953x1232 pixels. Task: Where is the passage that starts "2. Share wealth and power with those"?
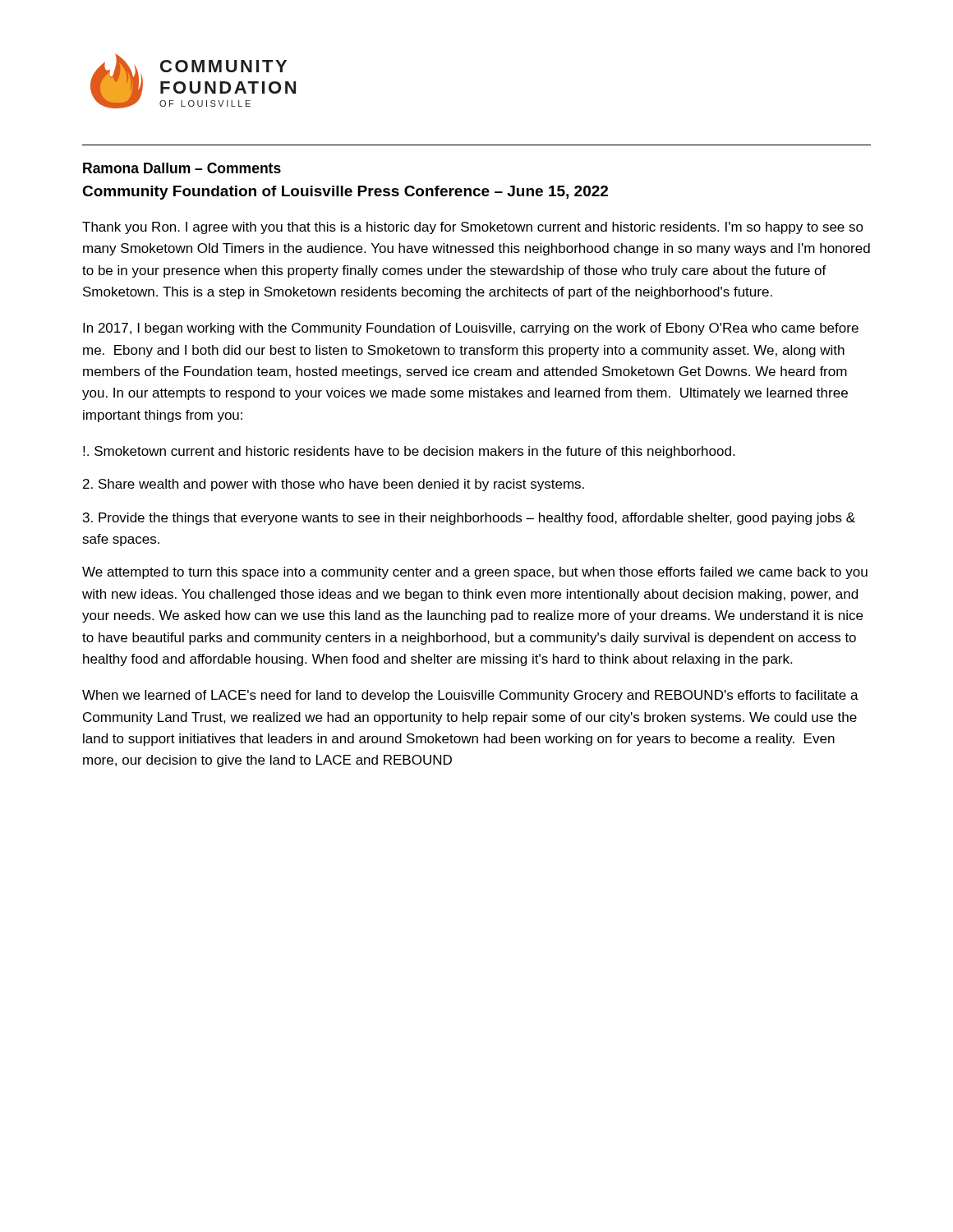coord(334,485)
